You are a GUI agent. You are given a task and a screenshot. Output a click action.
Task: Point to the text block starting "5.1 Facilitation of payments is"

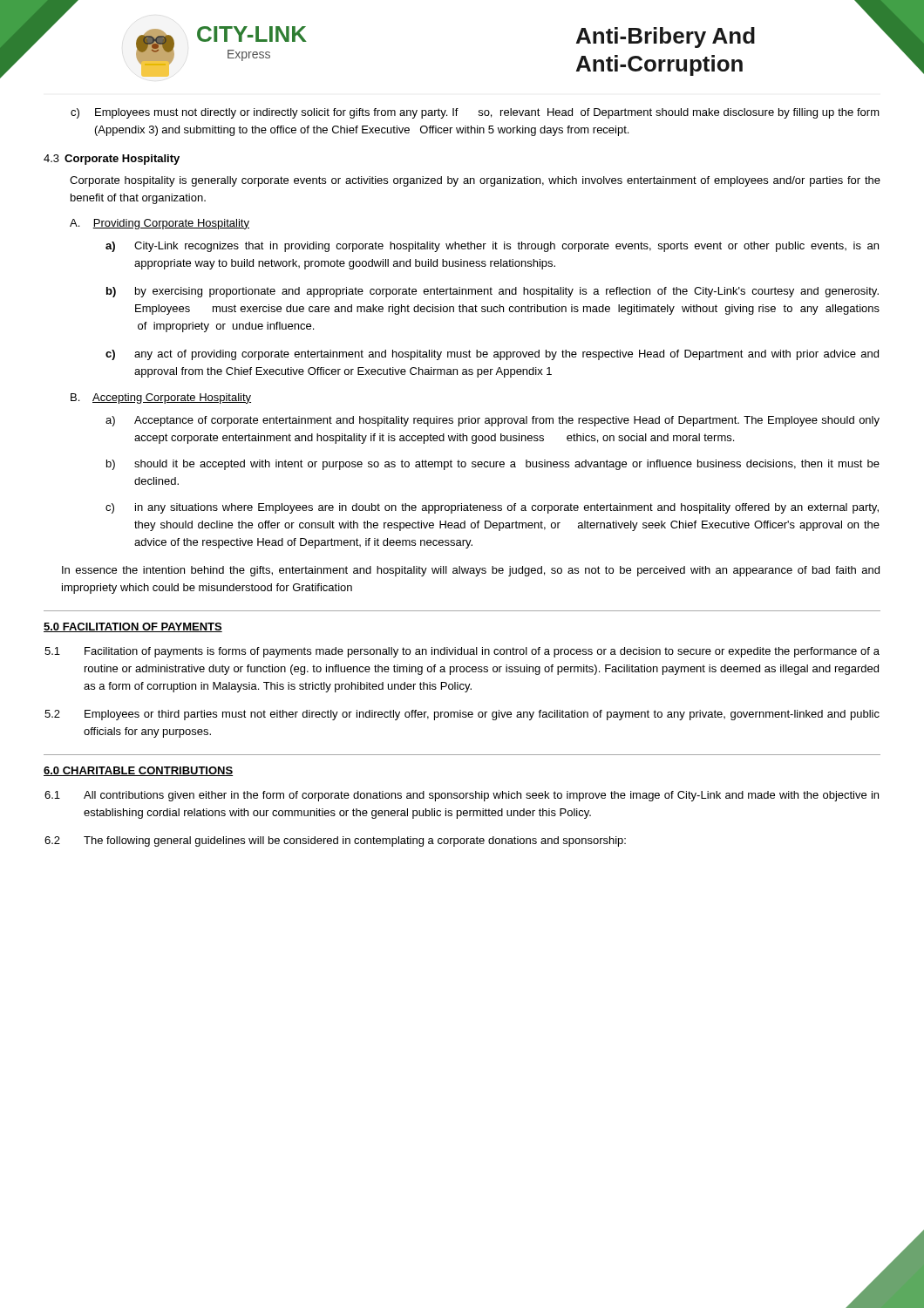point(462,669)
